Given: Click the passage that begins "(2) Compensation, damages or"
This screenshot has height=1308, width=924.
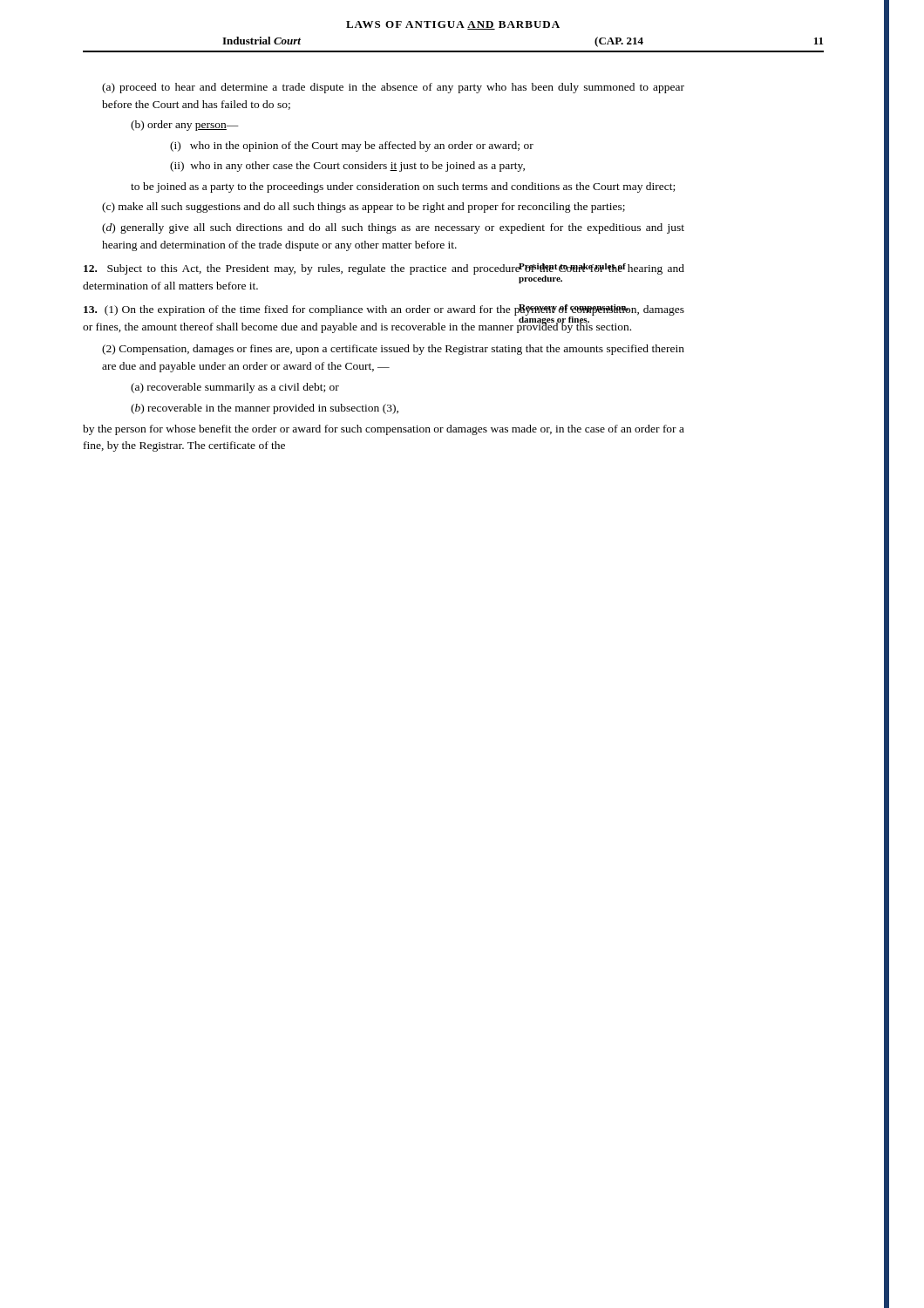Looking at the screenshot, I should click(x=393, y=357).
